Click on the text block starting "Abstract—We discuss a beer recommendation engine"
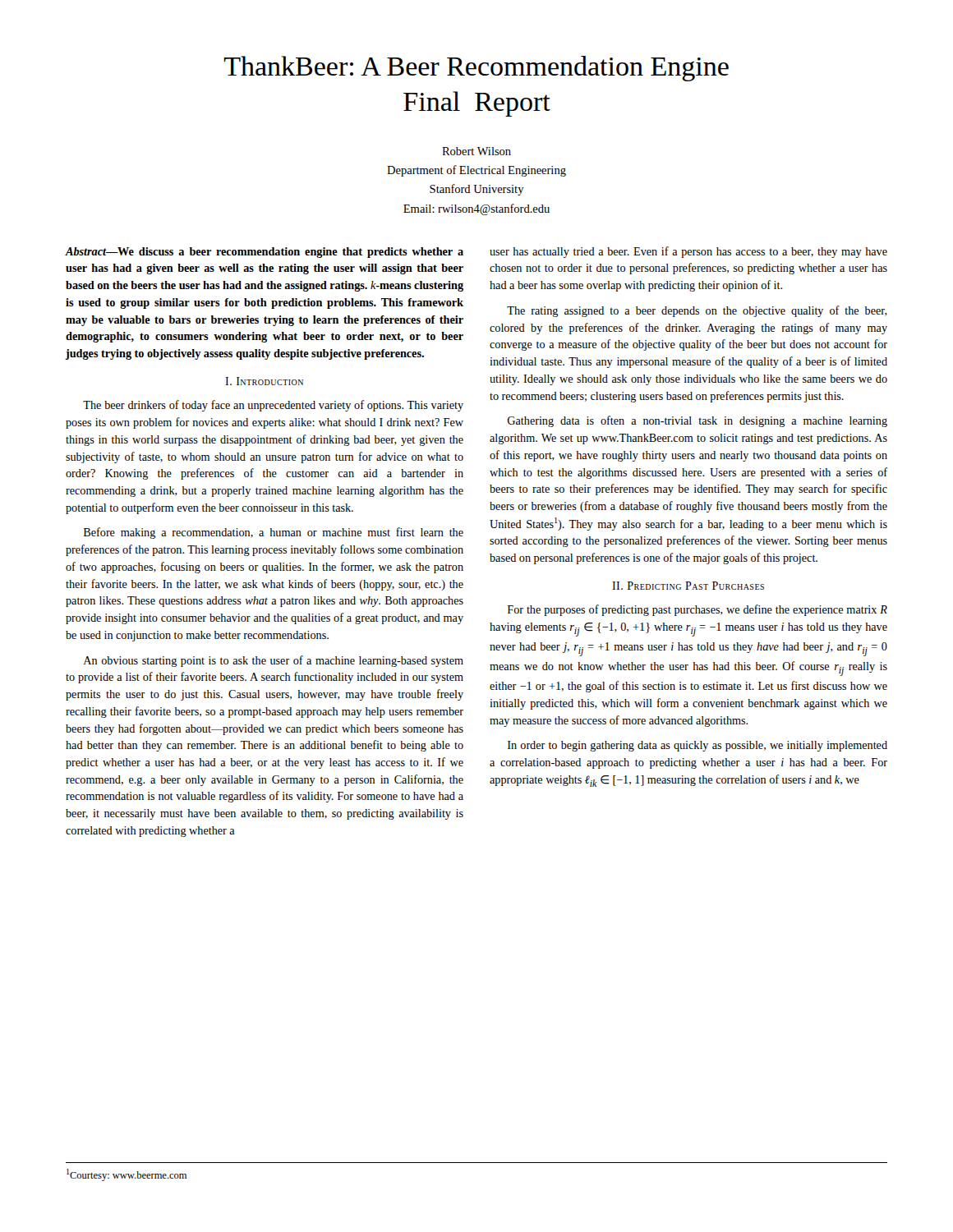The width and height of the screenshot is (953, 1232). tap(265, 303)
